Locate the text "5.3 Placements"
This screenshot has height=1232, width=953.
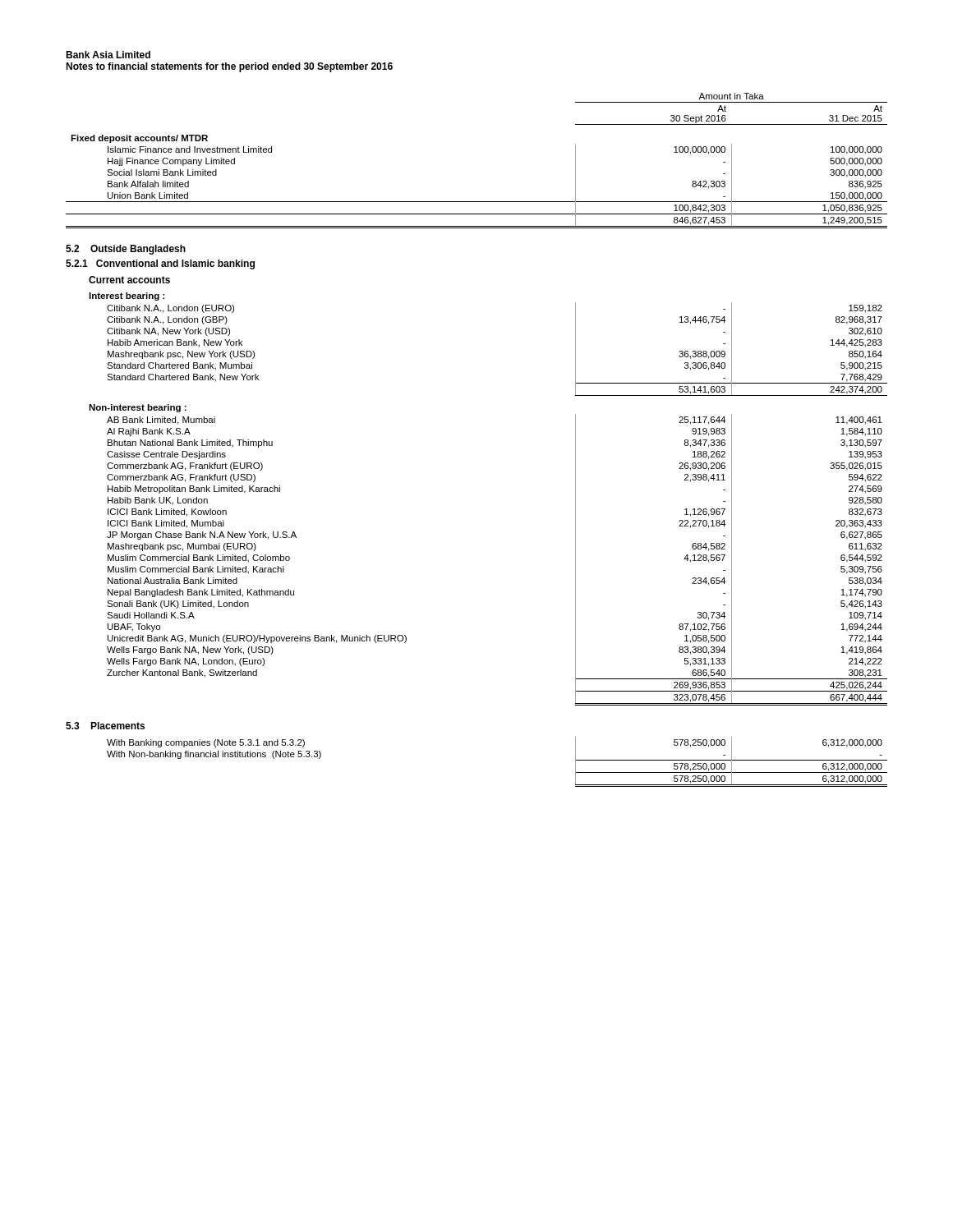[105, 726]
